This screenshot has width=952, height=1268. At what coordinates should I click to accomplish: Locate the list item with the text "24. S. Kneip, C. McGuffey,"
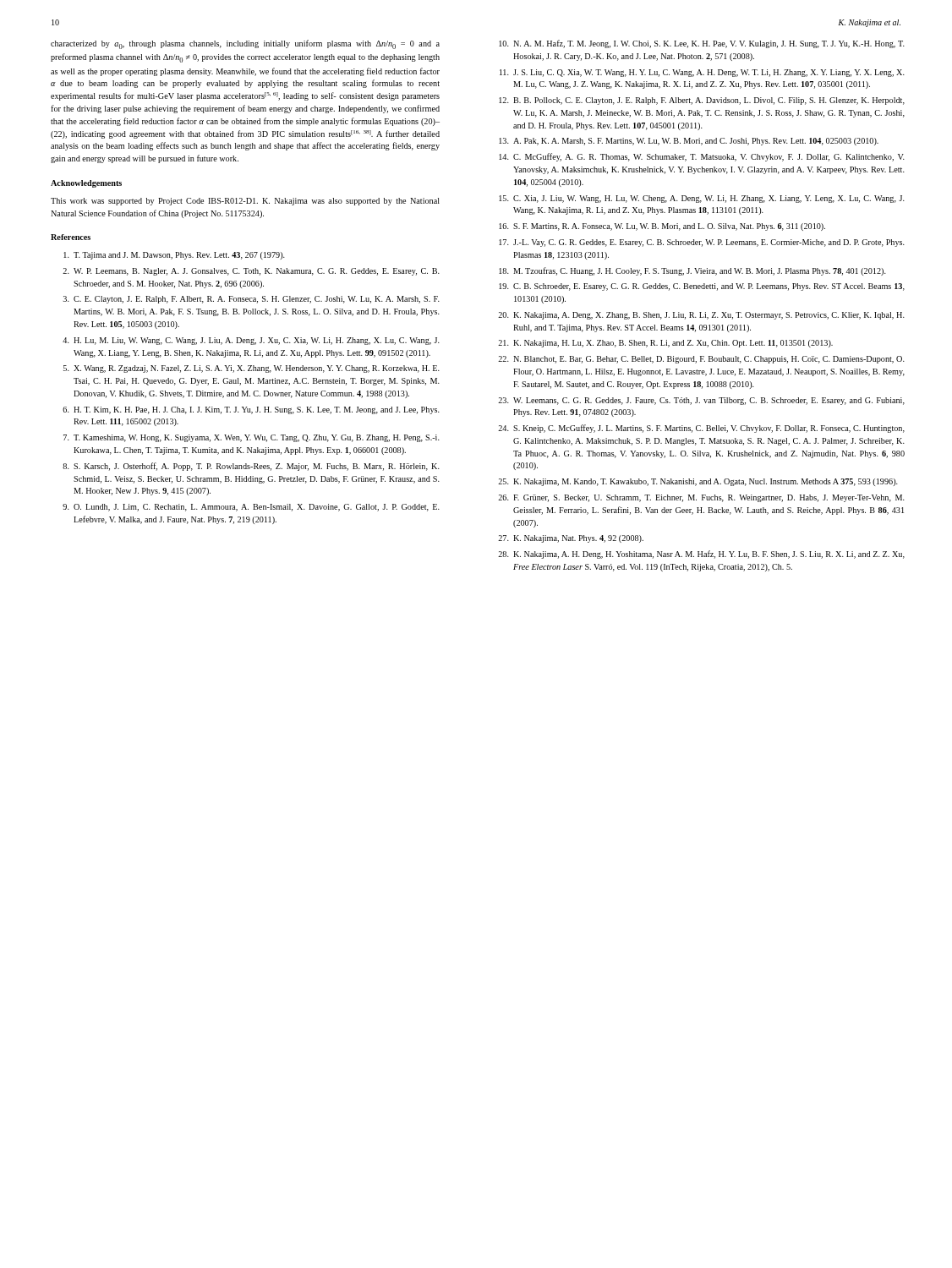click(698, 448)
